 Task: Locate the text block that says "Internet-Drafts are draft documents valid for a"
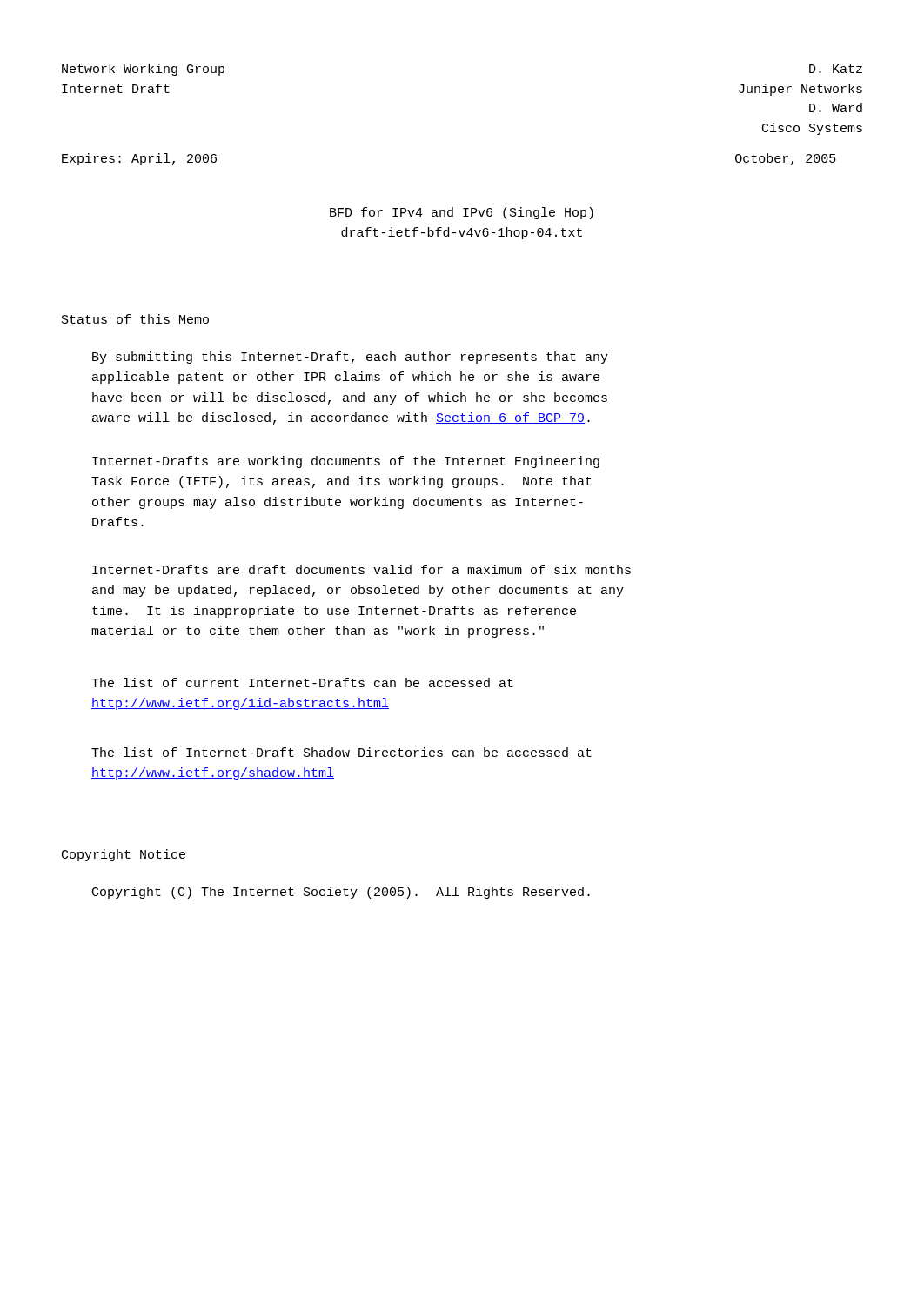click(362, 601)
